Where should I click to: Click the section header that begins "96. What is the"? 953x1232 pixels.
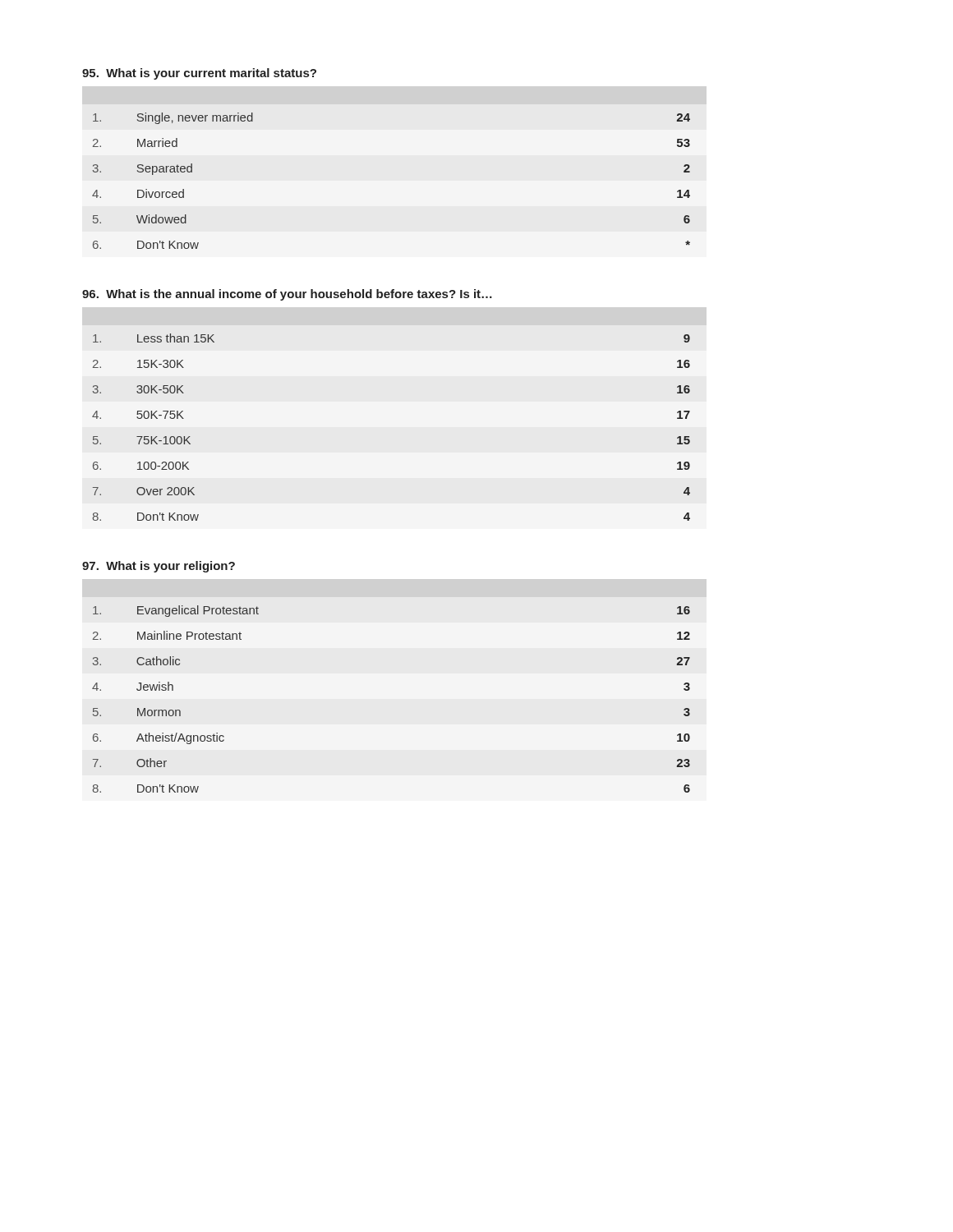click(288, 294)
